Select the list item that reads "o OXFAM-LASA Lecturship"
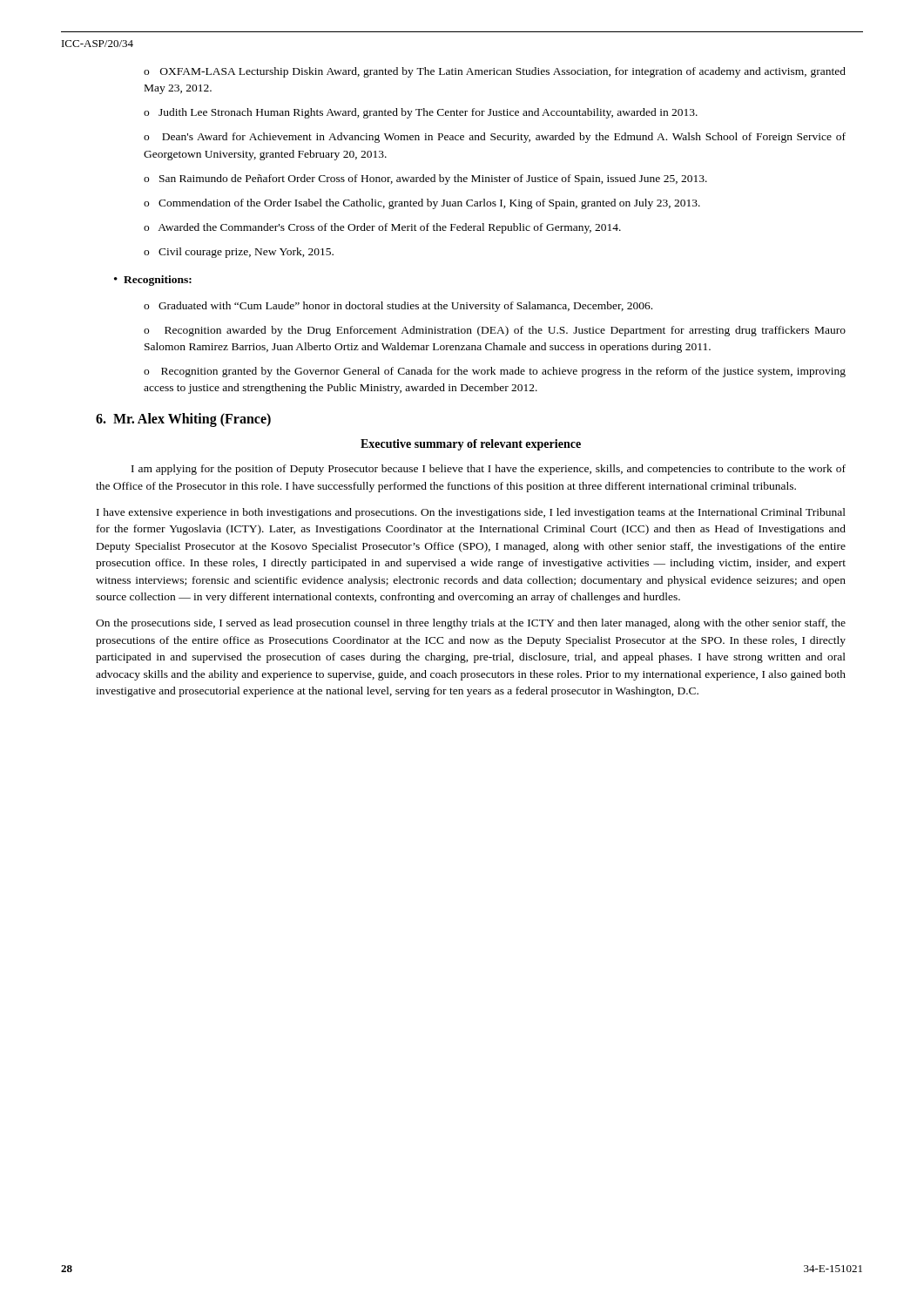Viewport: 924px width, 1307px height. click(x=495, y=79)
